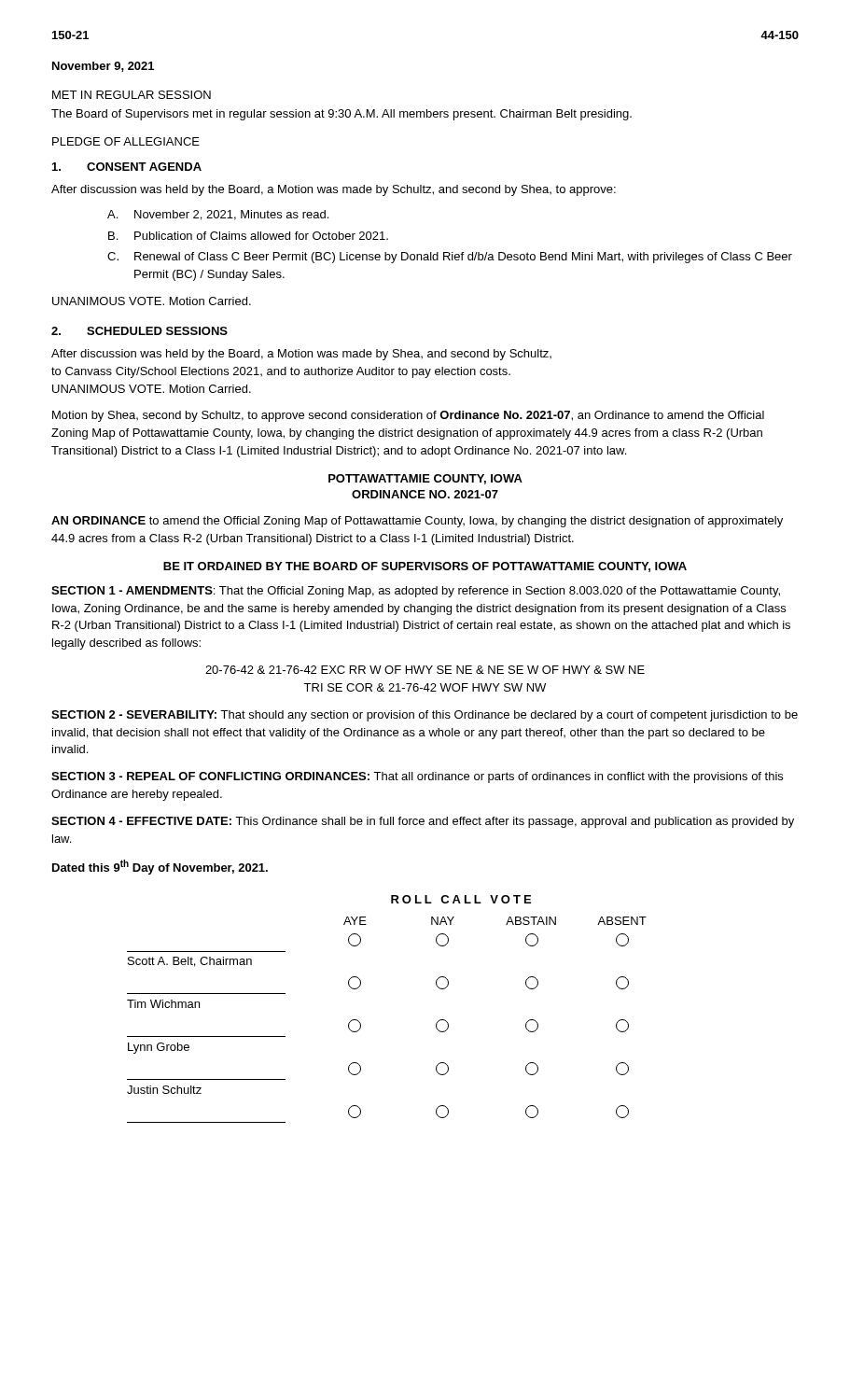Point to the block beginning "Motion by Shea, second"
The height and width of the screenshot is (1400, 850).
tap(408, 433)
